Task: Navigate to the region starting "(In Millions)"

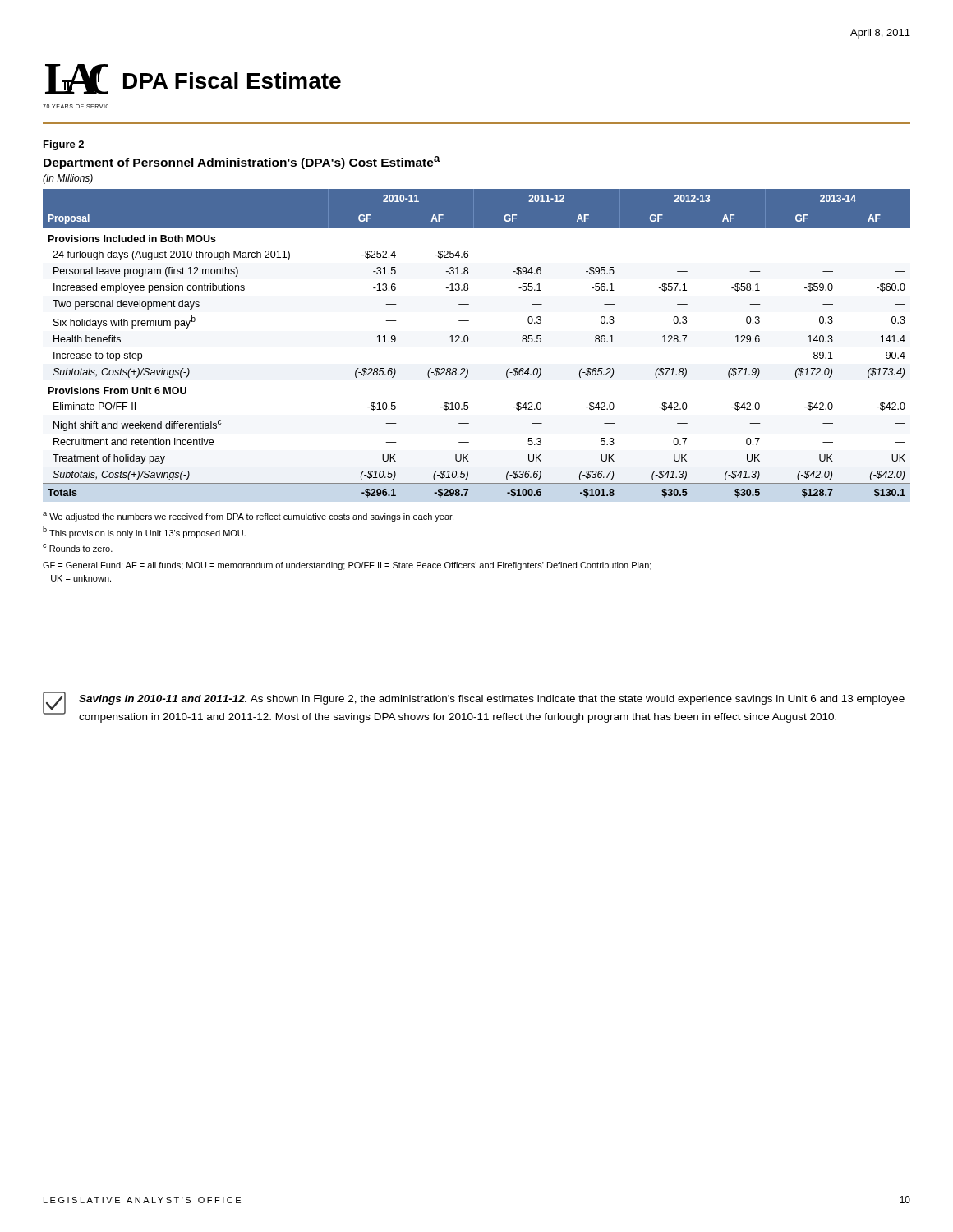Action: pyautogui.click(x=68, y=178)
